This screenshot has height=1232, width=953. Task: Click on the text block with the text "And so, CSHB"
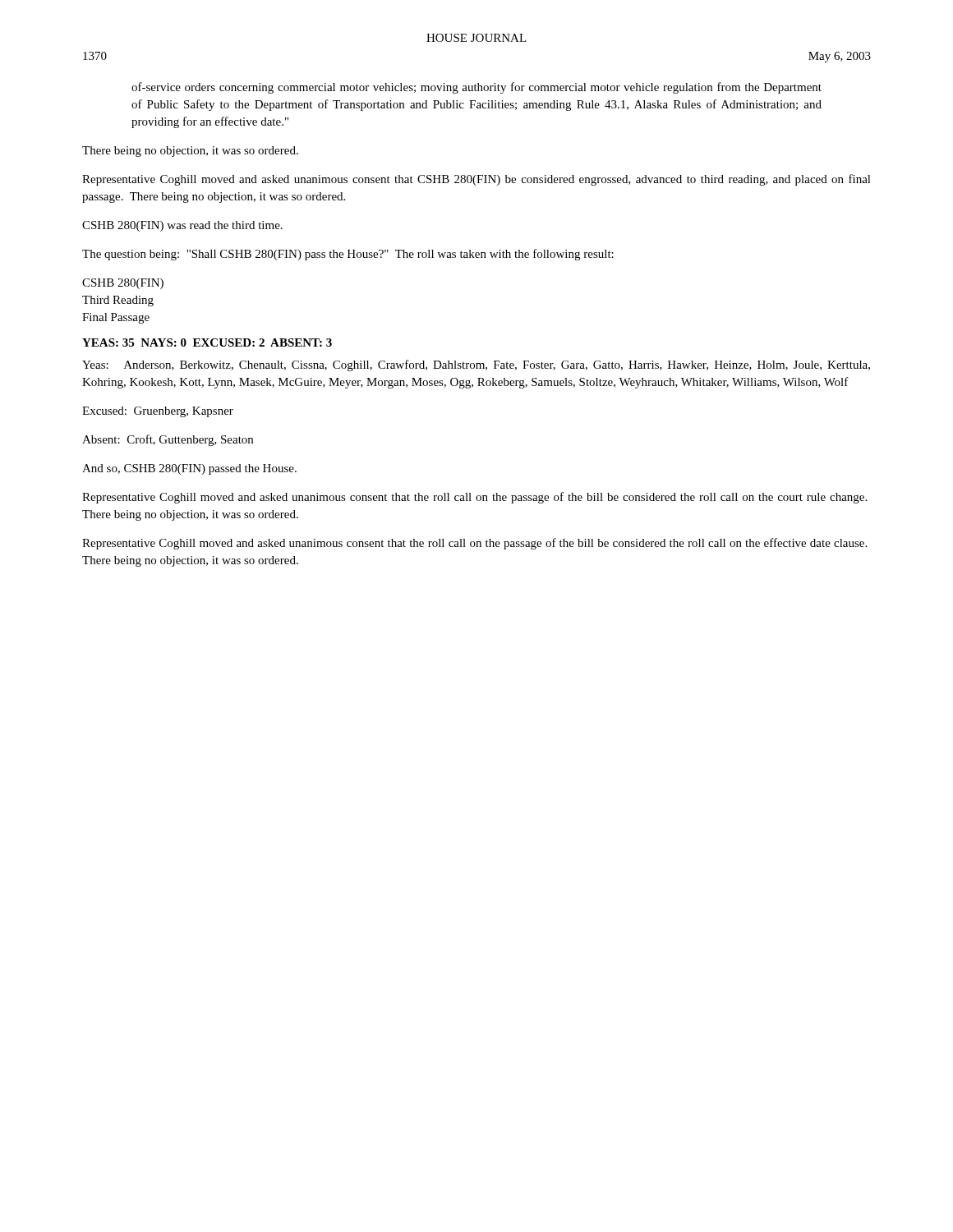[x=190, y=468]
